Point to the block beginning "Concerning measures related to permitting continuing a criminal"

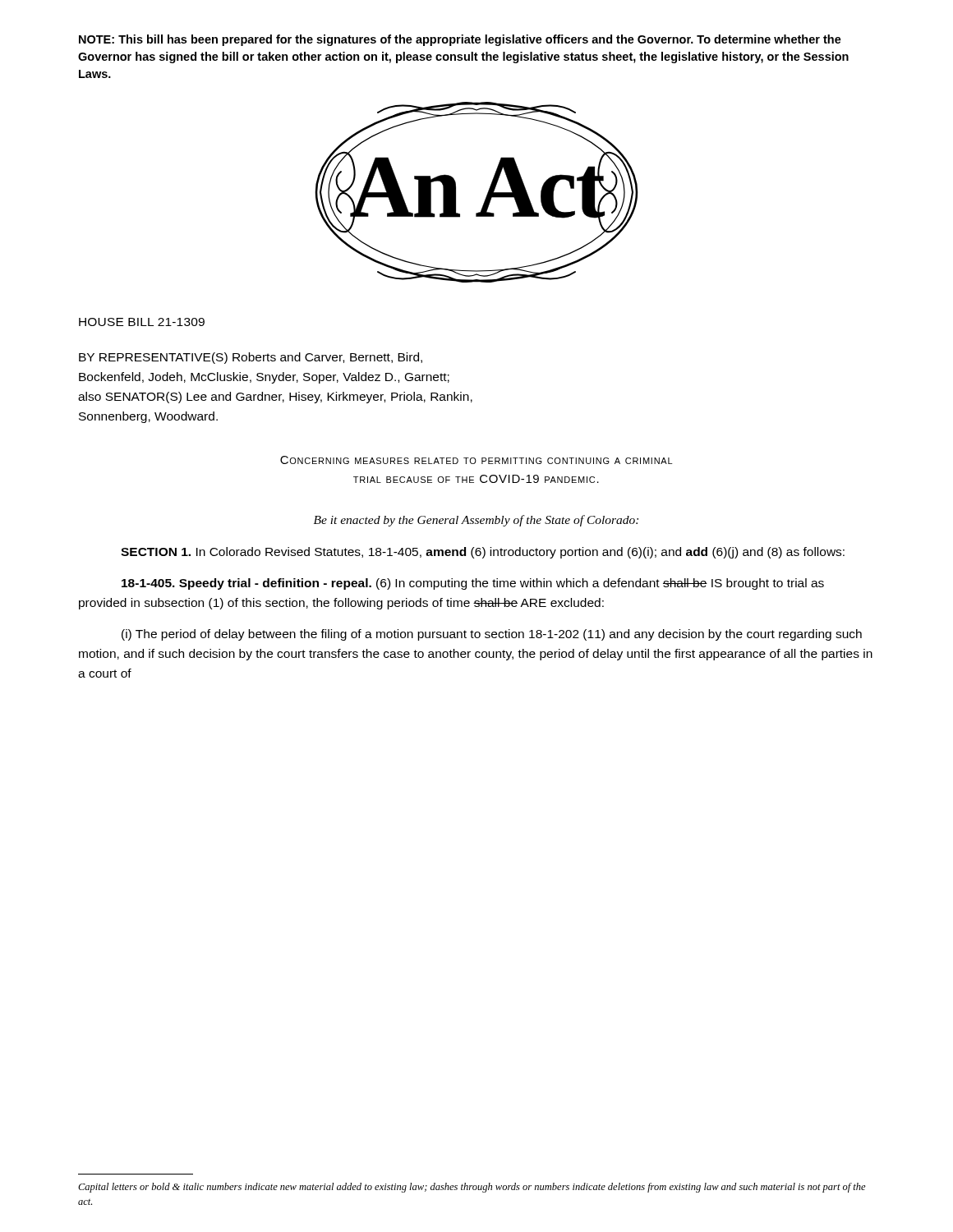(476, 469)
